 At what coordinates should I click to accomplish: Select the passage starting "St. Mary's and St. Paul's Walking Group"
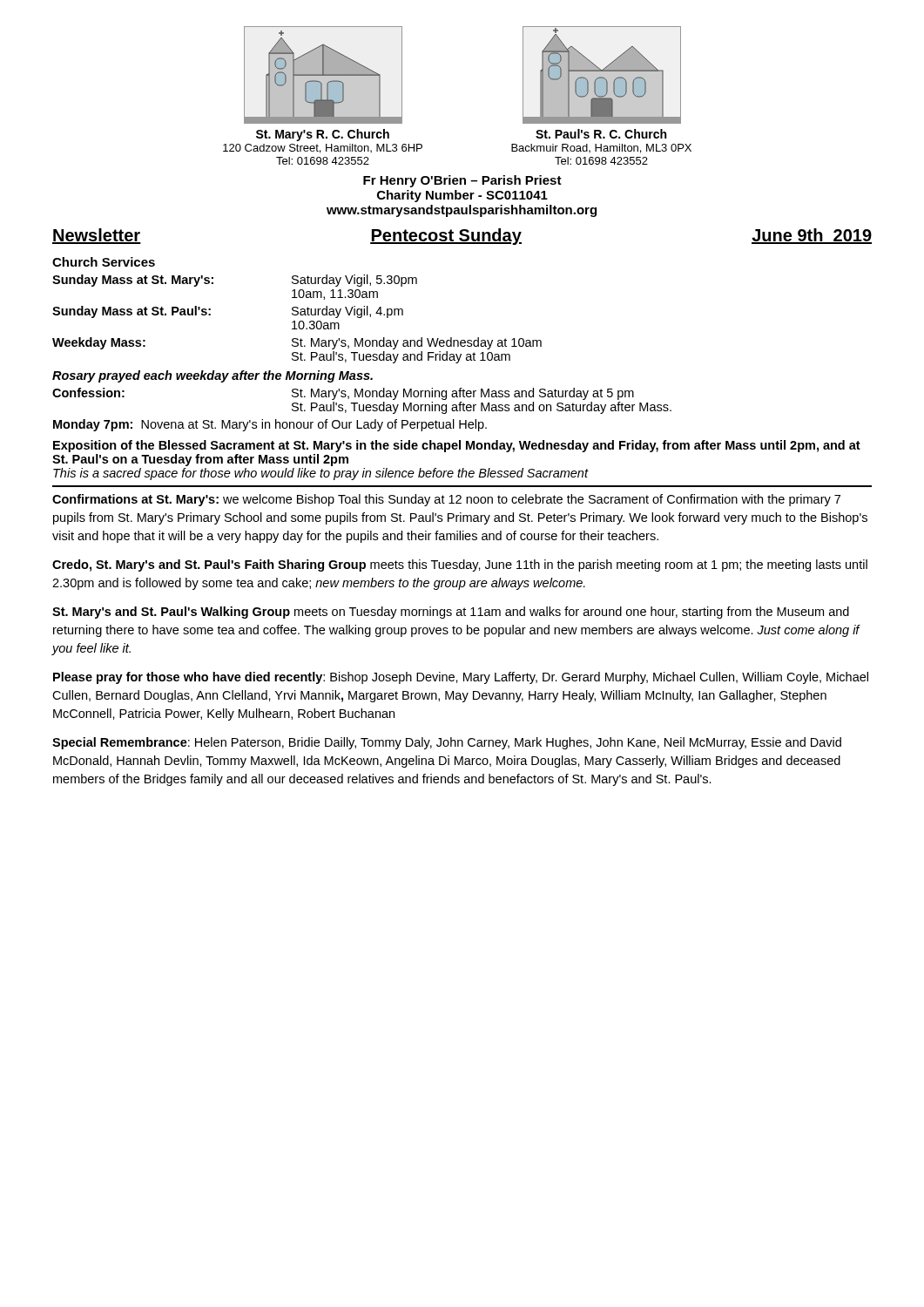click(x=456, y=630)
